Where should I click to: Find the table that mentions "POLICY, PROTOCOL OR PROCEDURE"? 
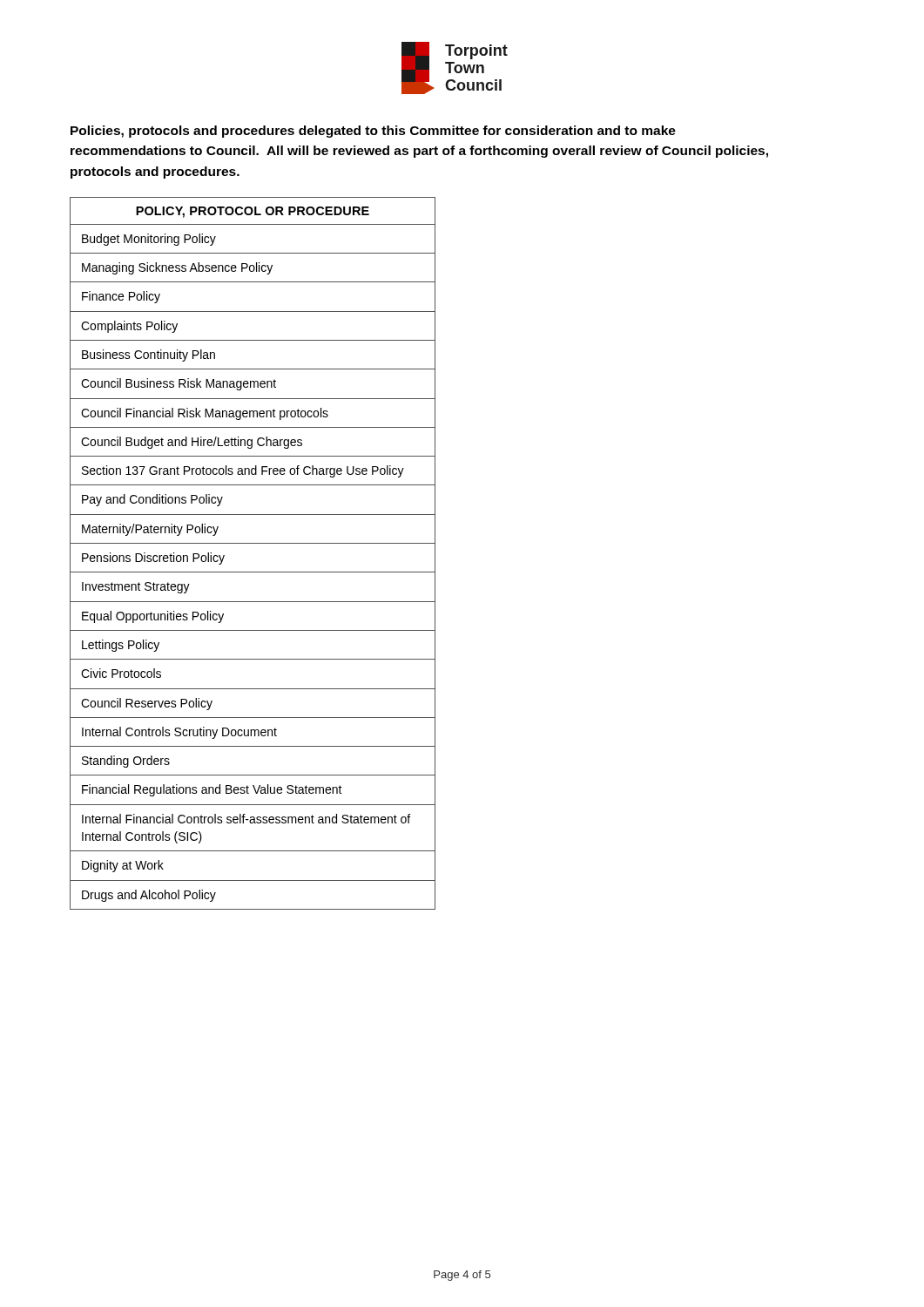462,553
